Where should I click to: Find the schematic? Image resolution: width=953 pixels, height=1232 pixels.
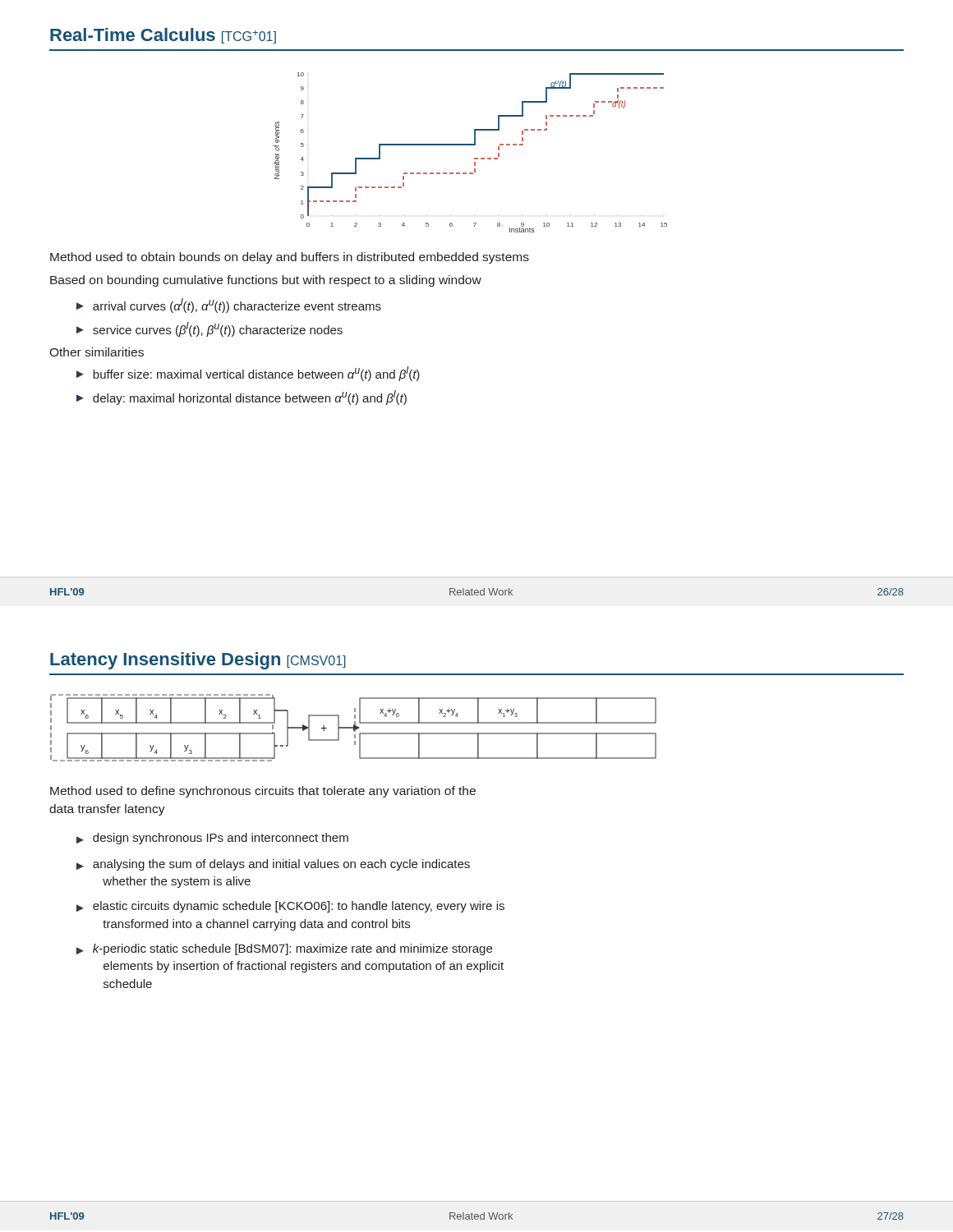(x=476, y=729)
